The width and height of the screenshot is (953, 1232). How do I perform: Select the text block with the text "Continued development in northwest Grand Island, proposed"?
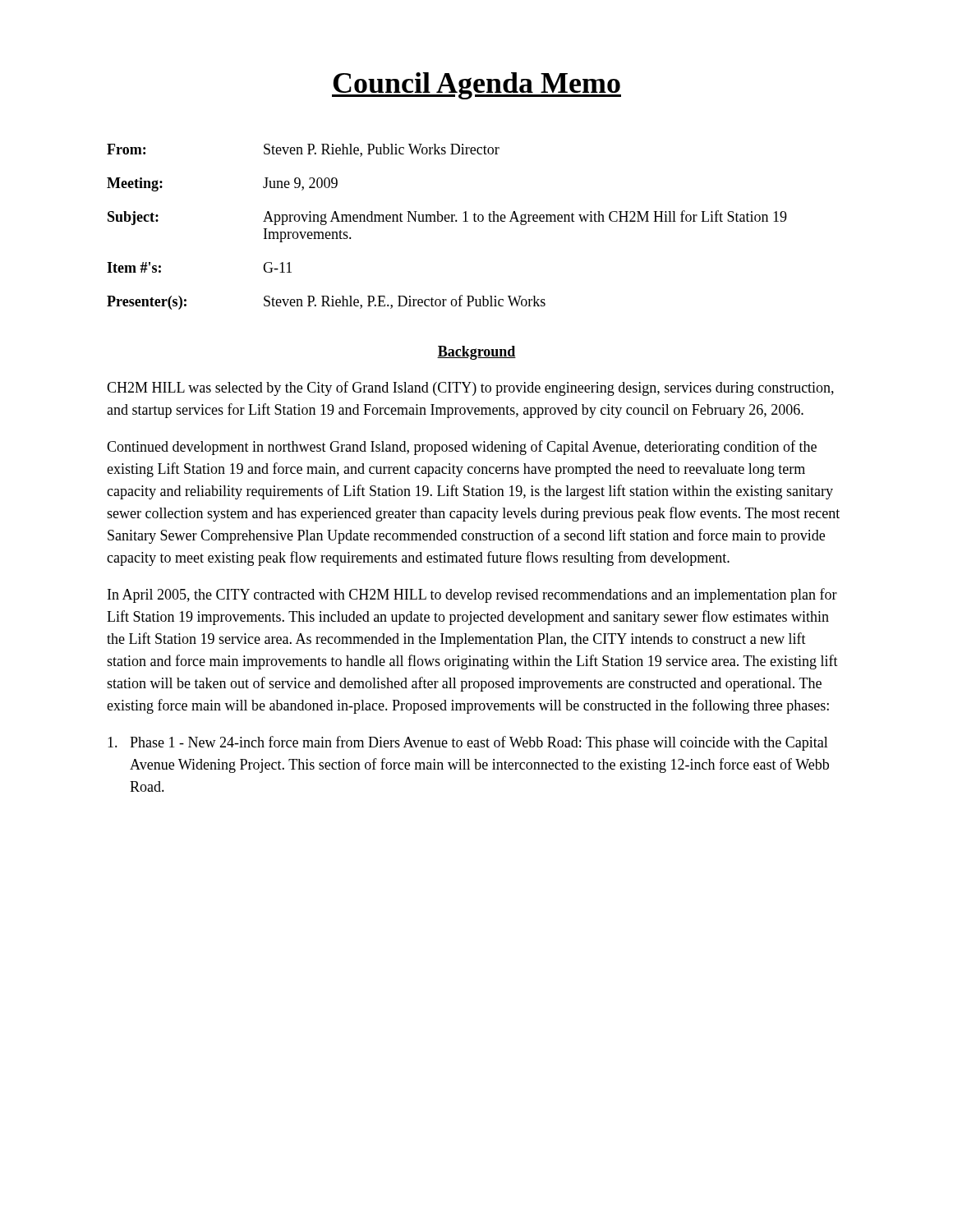[473, 502]
